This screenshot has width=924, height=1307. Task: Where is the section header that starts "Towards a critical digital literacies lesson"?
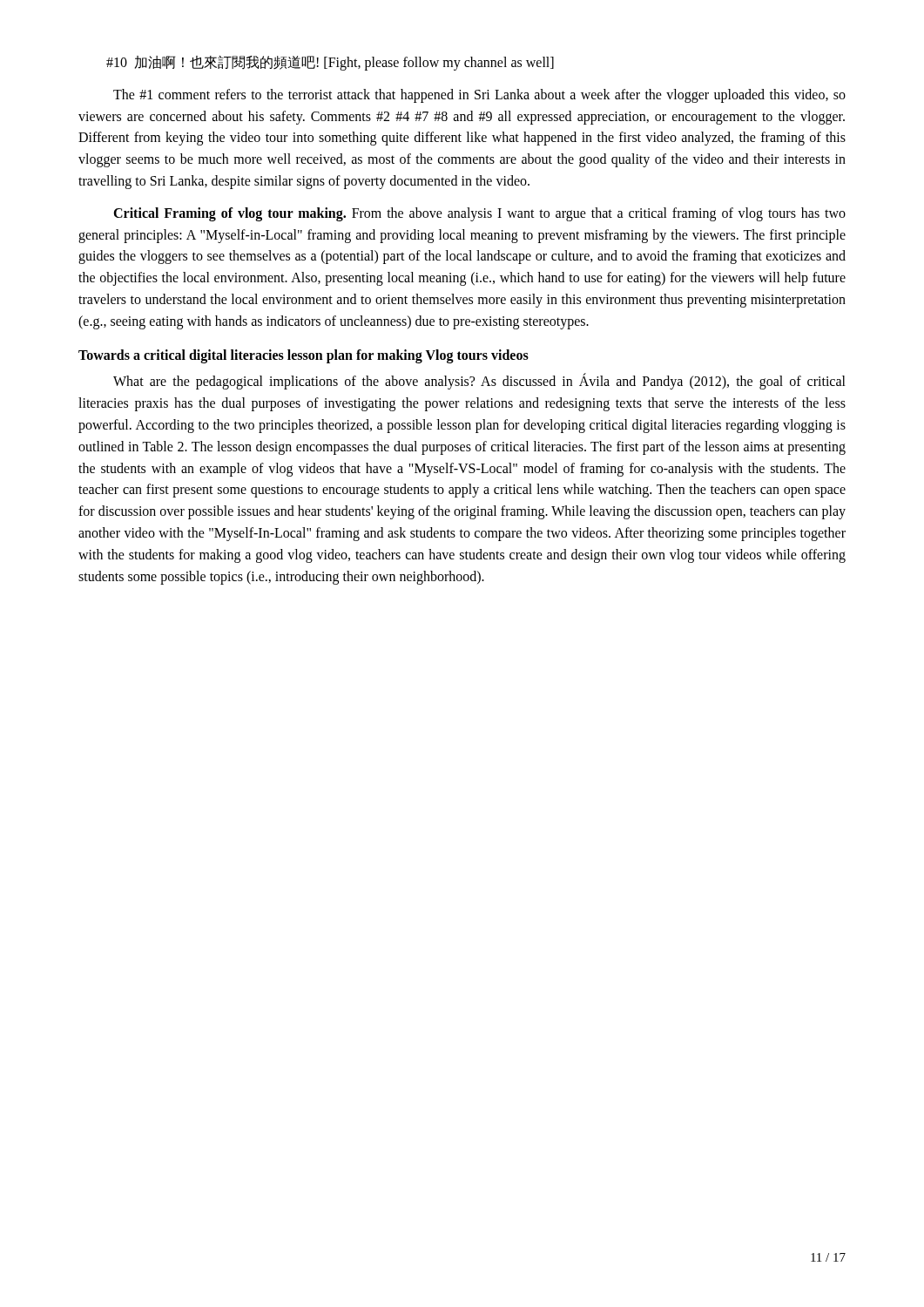click(303, 355)
